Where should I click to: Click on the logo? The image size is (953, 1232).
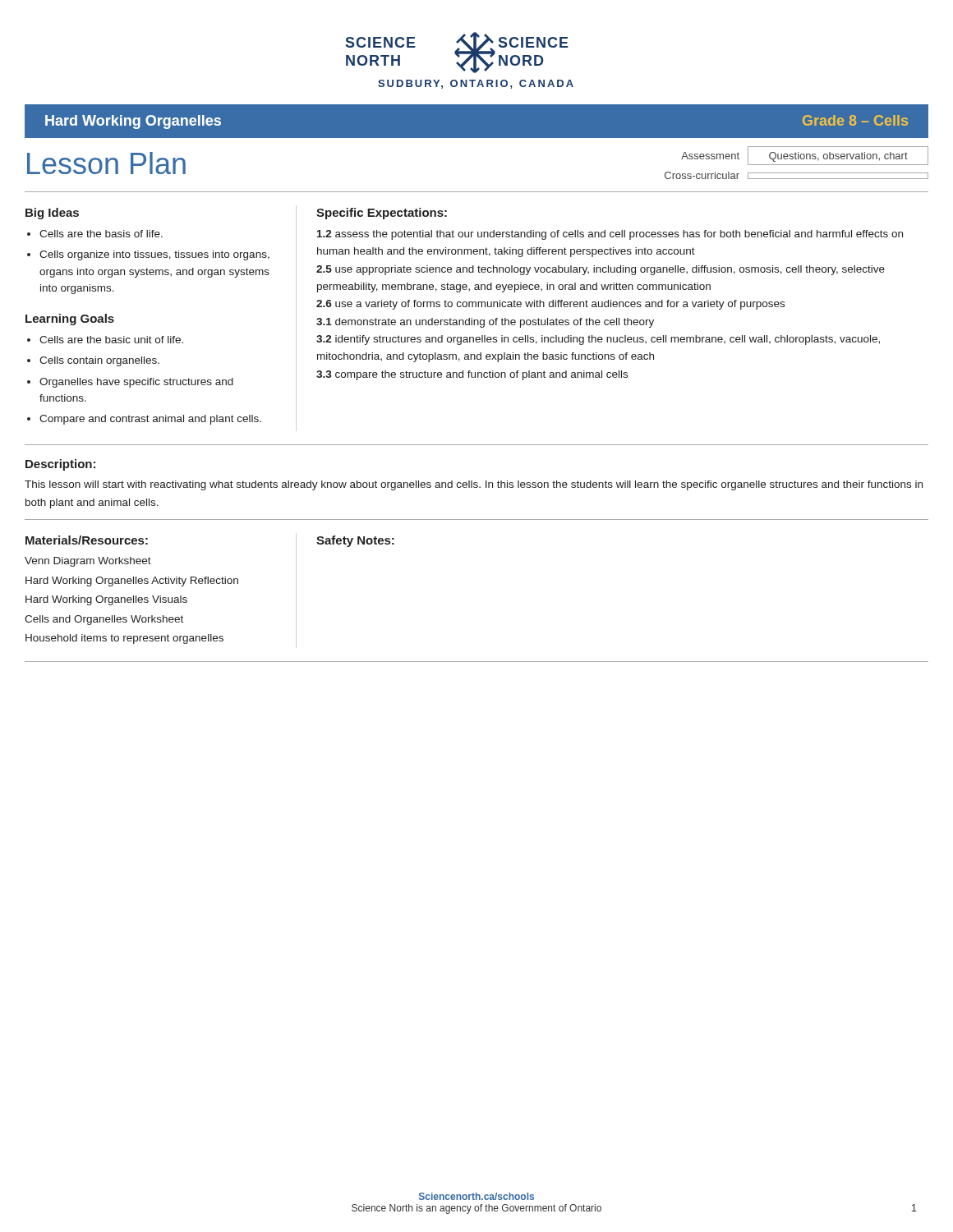tap(476, 52)
